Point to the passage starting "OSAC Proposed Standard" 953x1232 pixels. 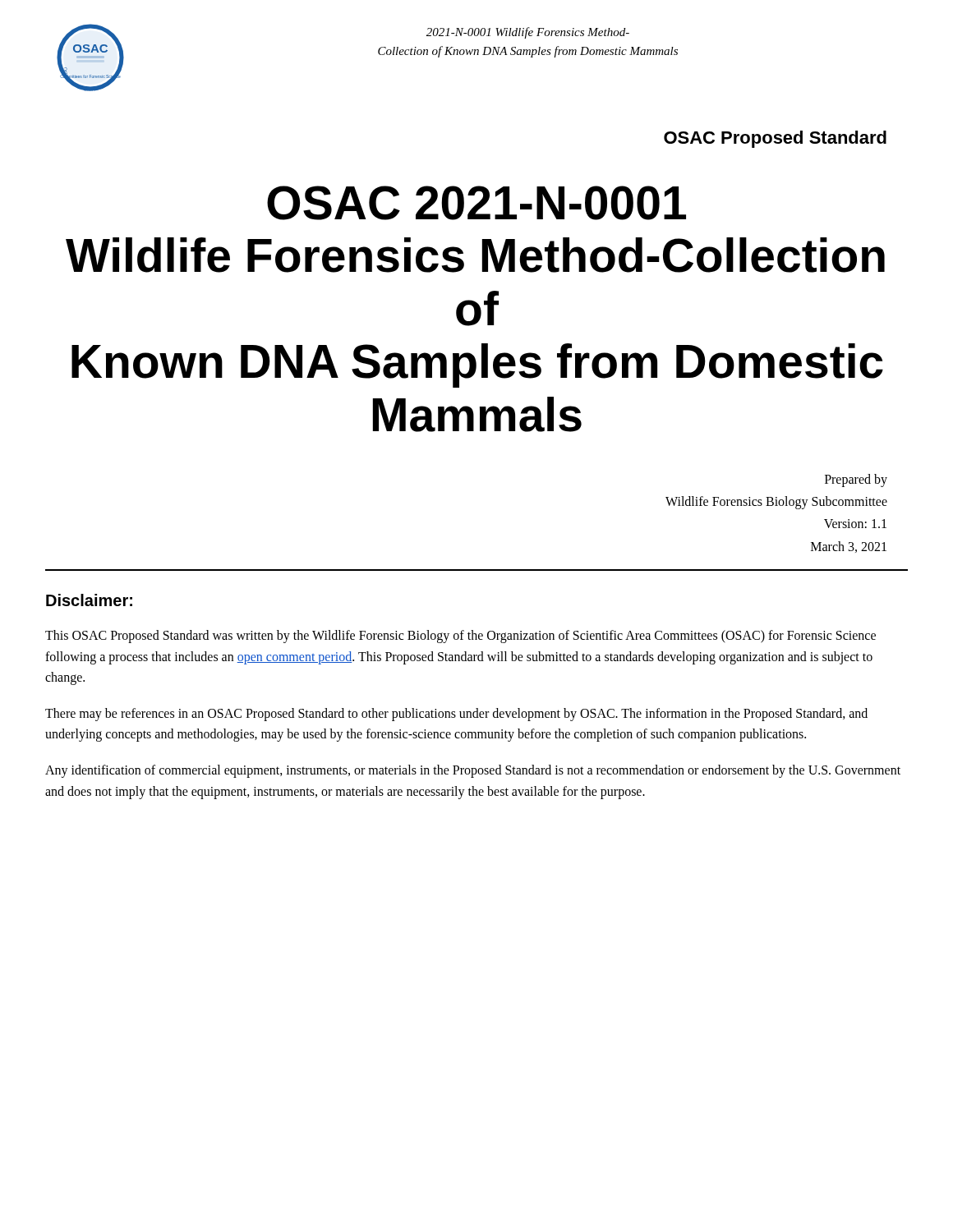coord(775,138)
